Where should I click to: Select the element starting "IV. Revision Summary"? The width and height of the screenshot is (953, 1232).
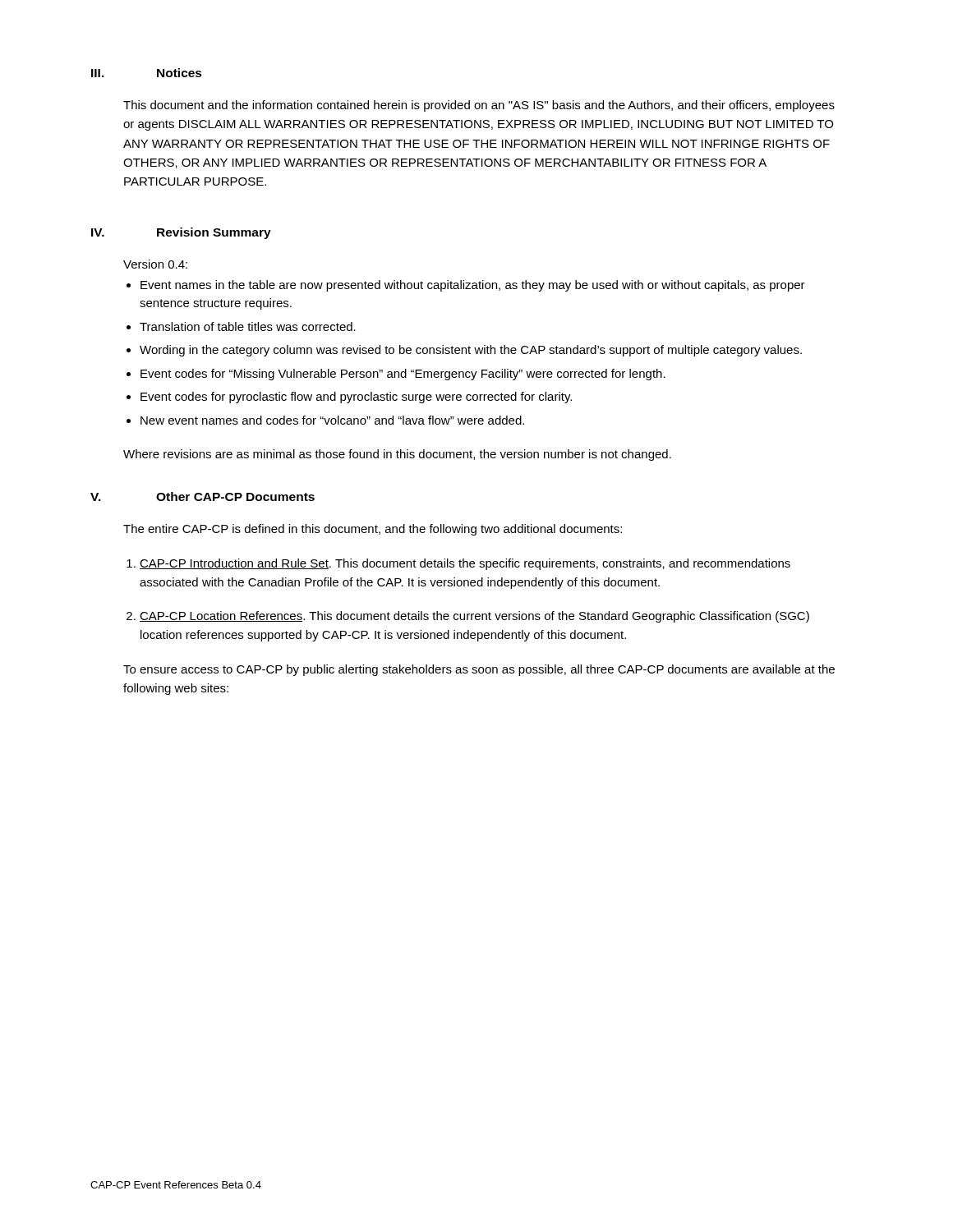[181, 233]
